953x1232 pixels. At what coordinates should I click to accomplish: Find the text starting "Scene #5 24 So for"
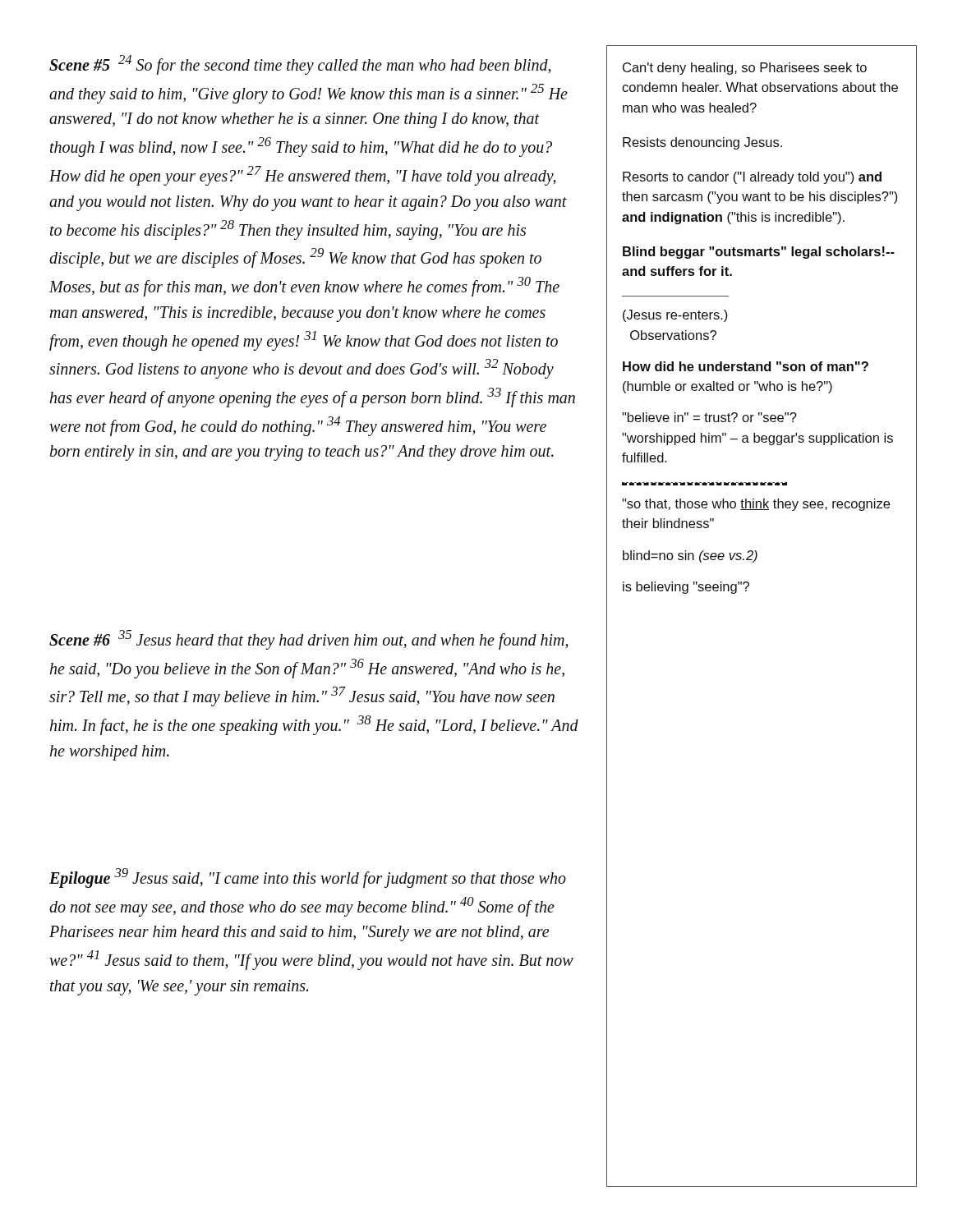(313, 256)
